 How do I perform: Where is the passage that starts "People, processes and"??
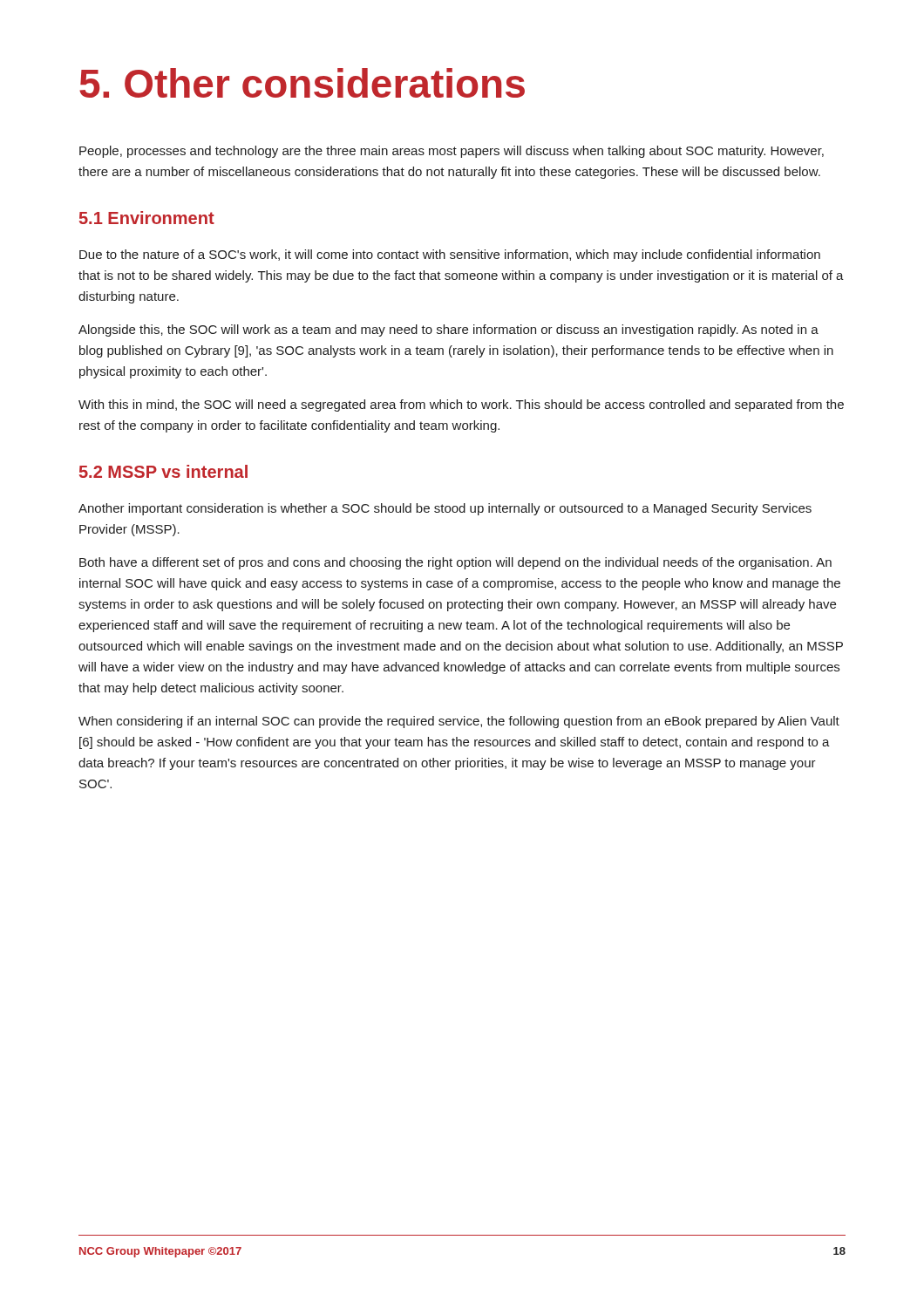pos(452,161)
